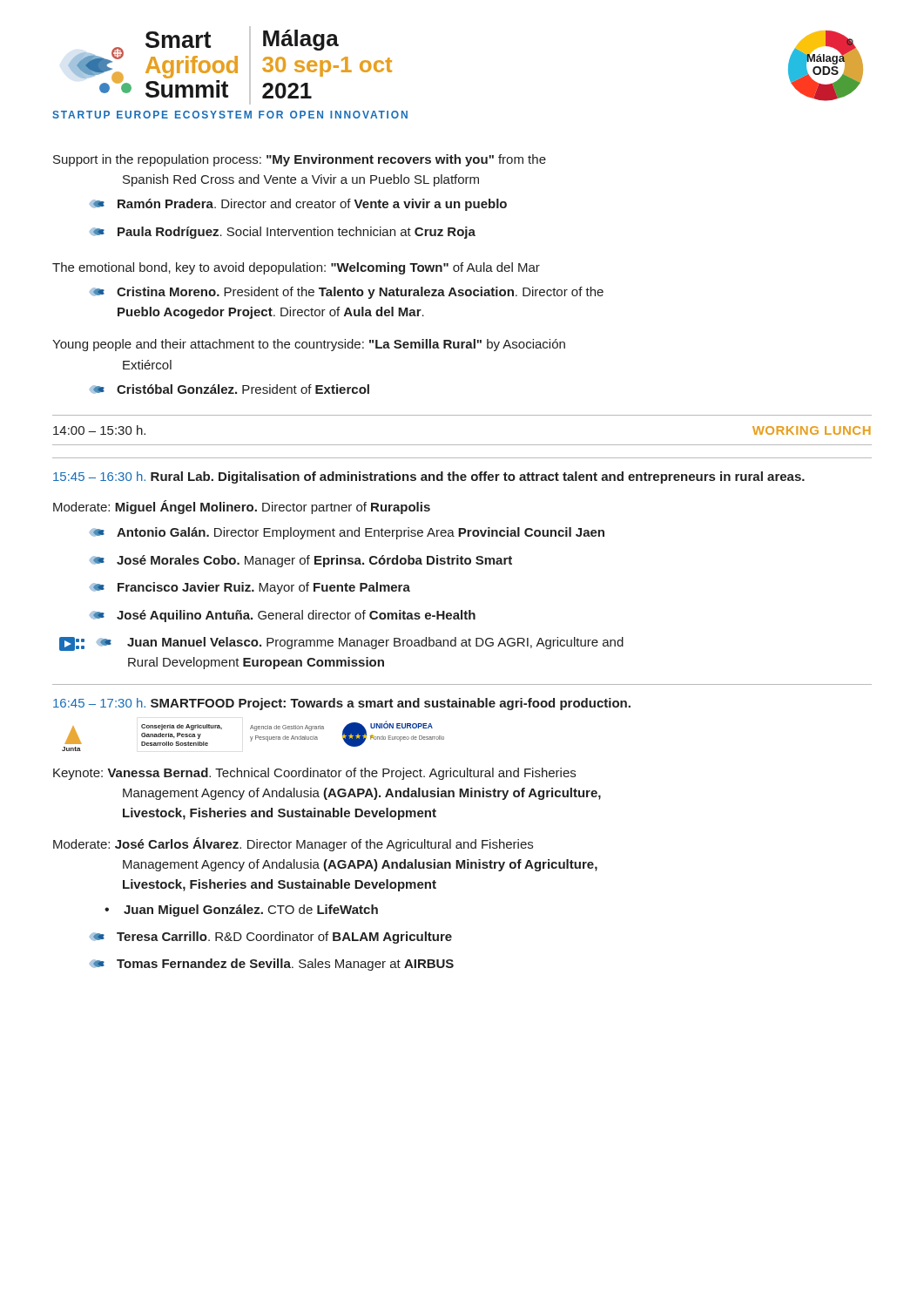Locate the block of text that opens with "Moderate: Miguel Ángel"
Screen dimensions: 1307x924
pos(241,507)
